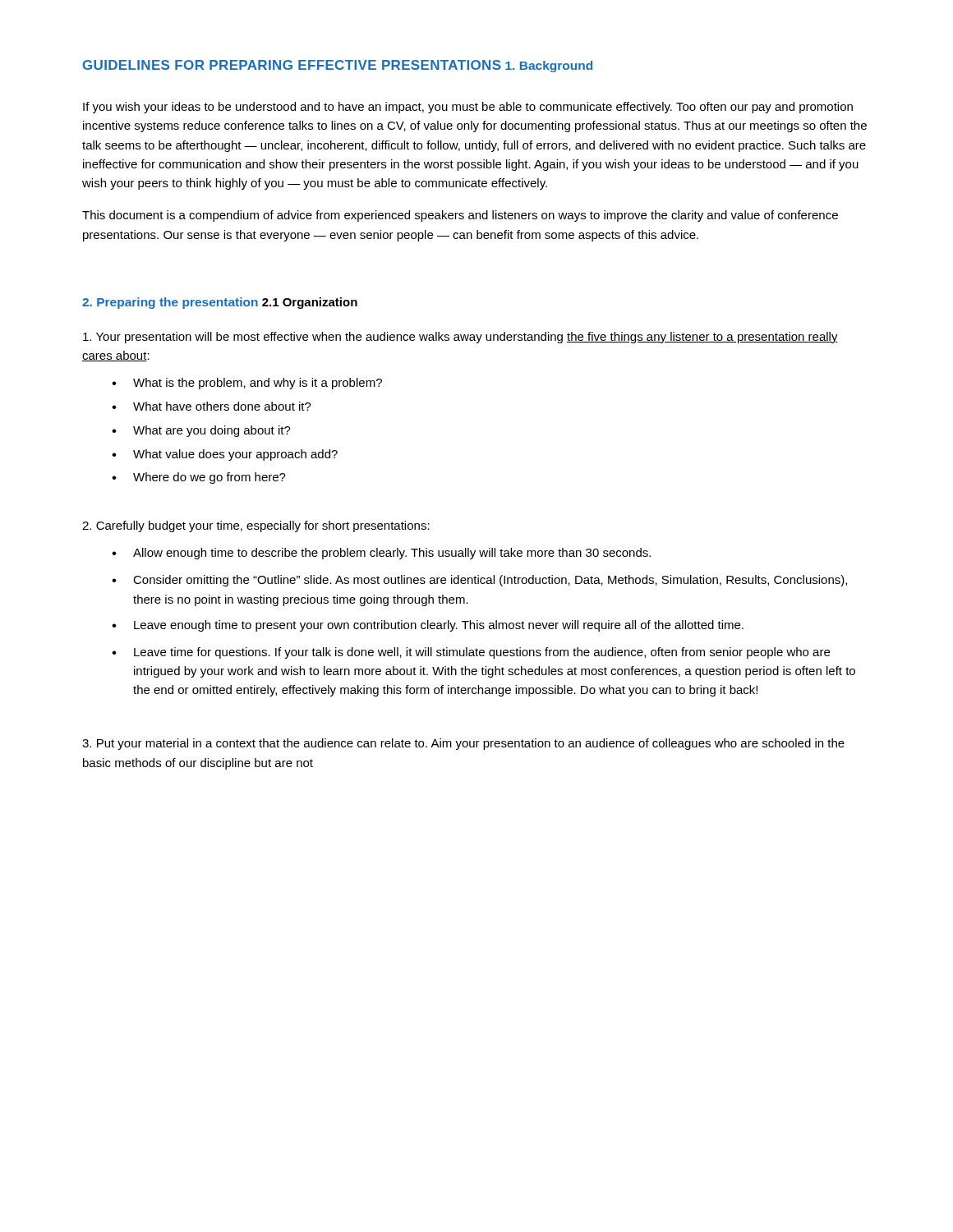Locate the list item with the text "• Leave time for questions."
The image size is (953, 1232).
pyautogui.click(x=491, y=671)
